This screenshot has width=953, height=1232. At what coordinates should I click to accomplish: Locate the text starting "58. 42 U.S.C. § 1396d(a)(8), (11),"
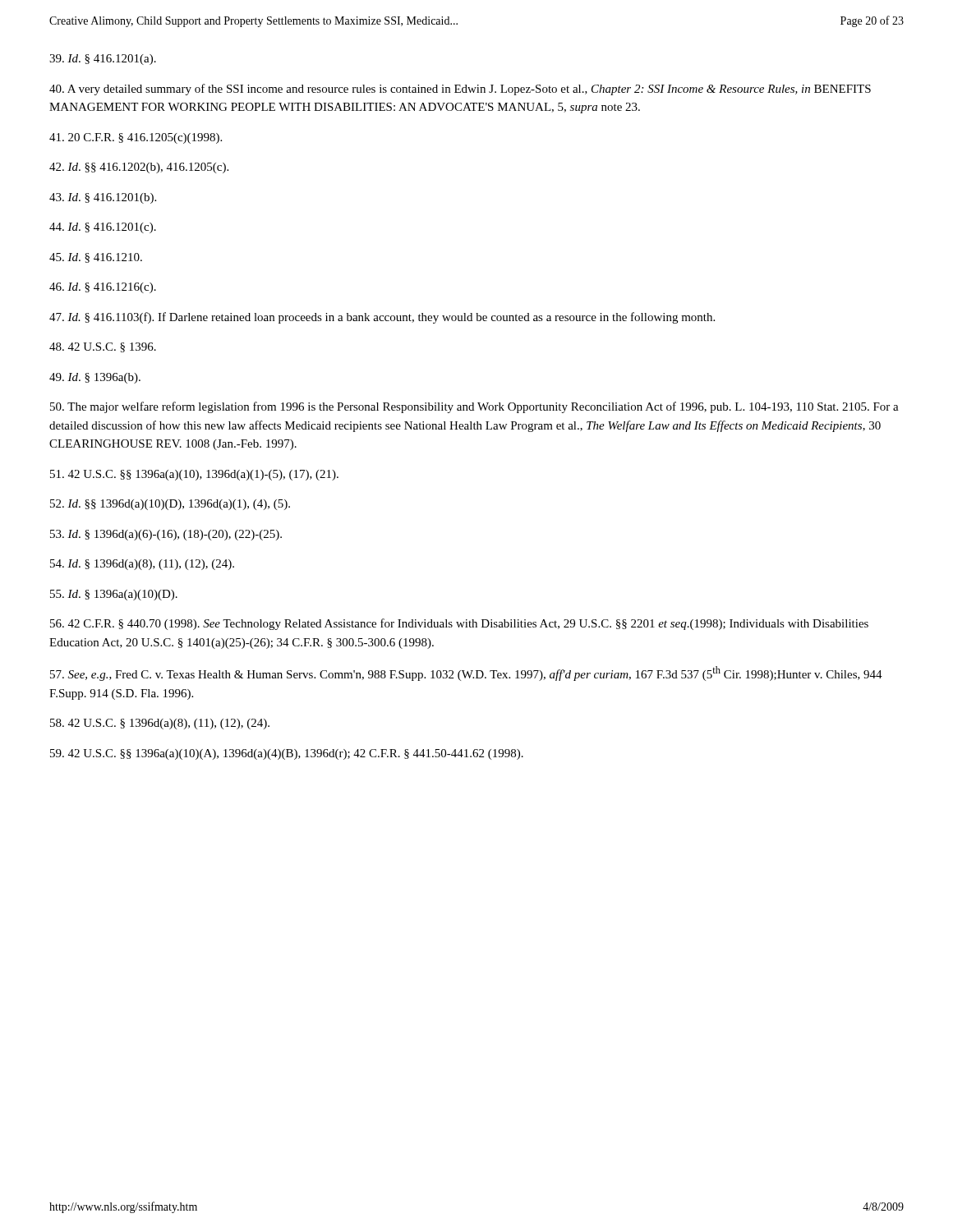click(160, 723)
